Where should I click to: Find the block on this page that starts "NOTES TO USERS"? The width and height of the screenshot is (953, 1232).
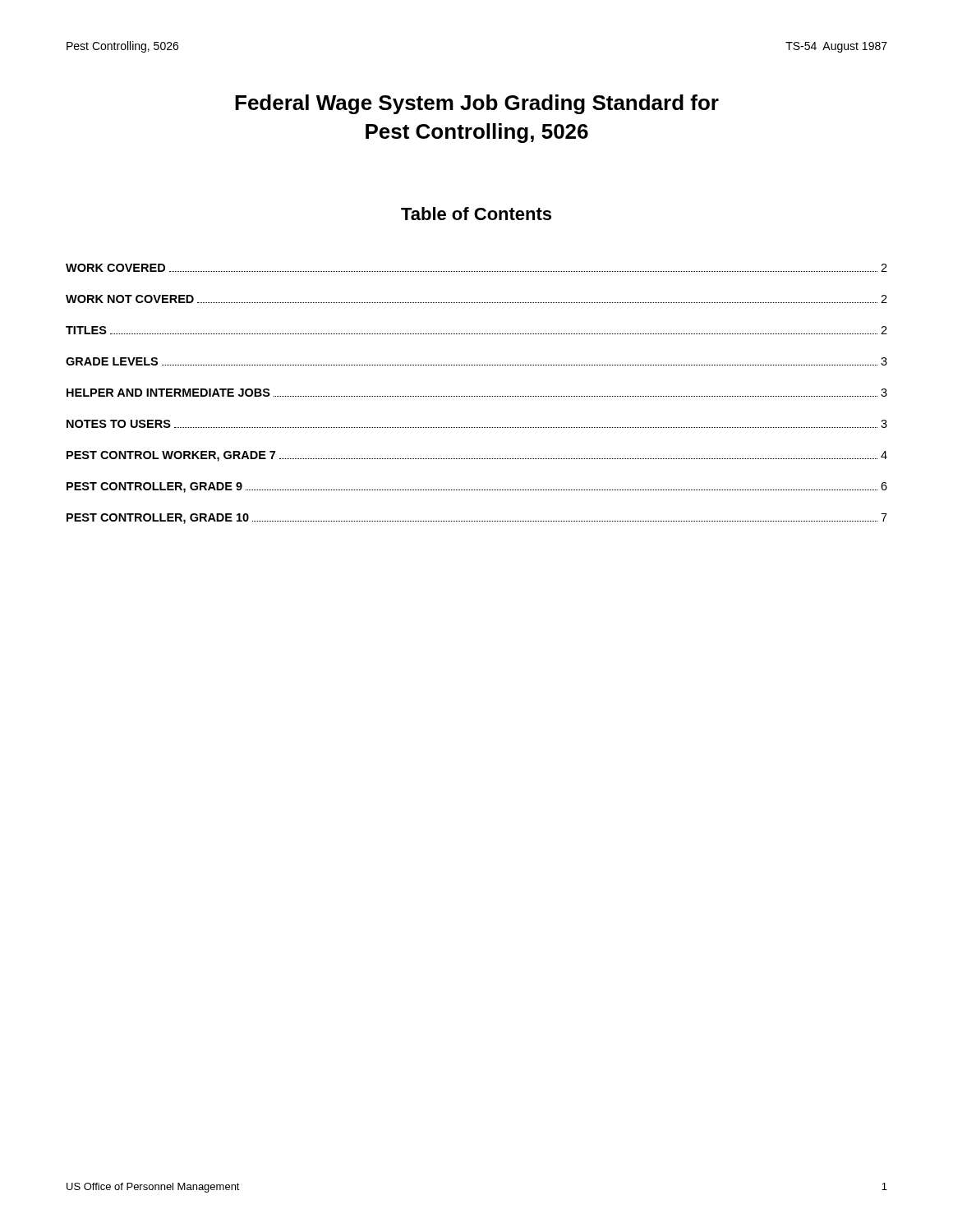click(476, 424)
